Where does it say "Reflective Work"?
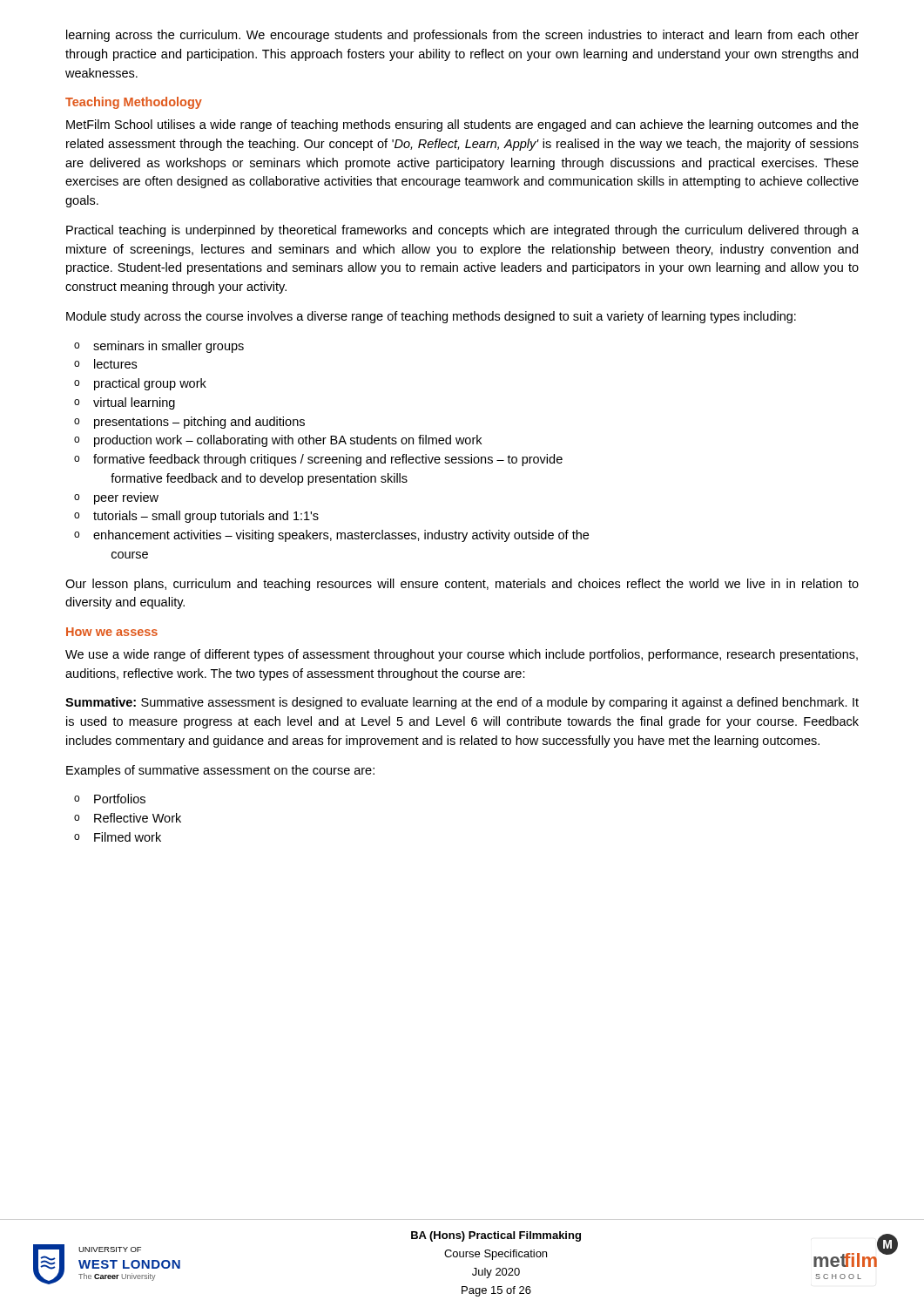This screenshot has height=1307, width=924. 128,818
